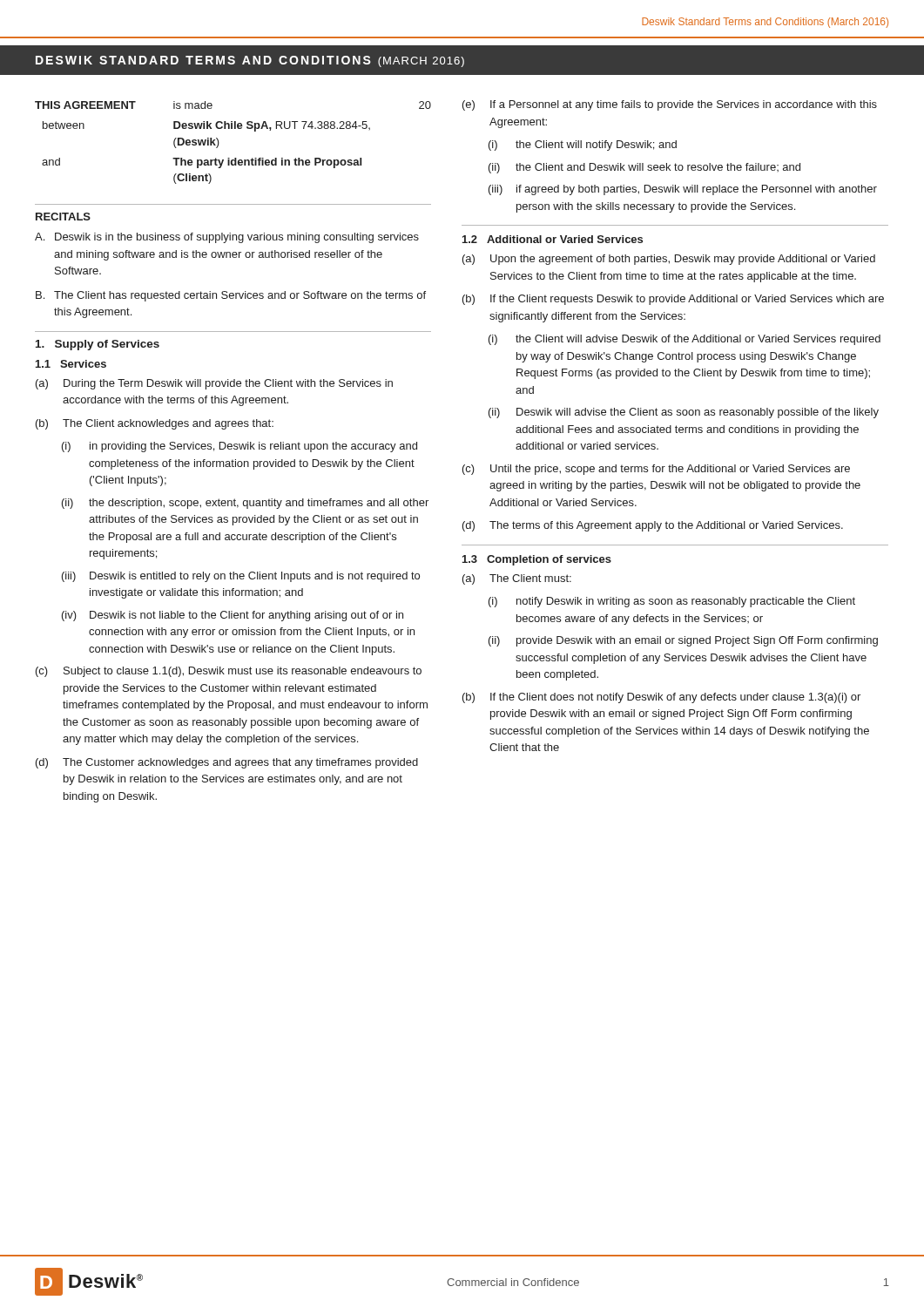The height and width of the screenshot is (1307, 924).
Task: Click on the text block with the text "(d) The terms of this Agreement apply"
Action: (675, 525)
